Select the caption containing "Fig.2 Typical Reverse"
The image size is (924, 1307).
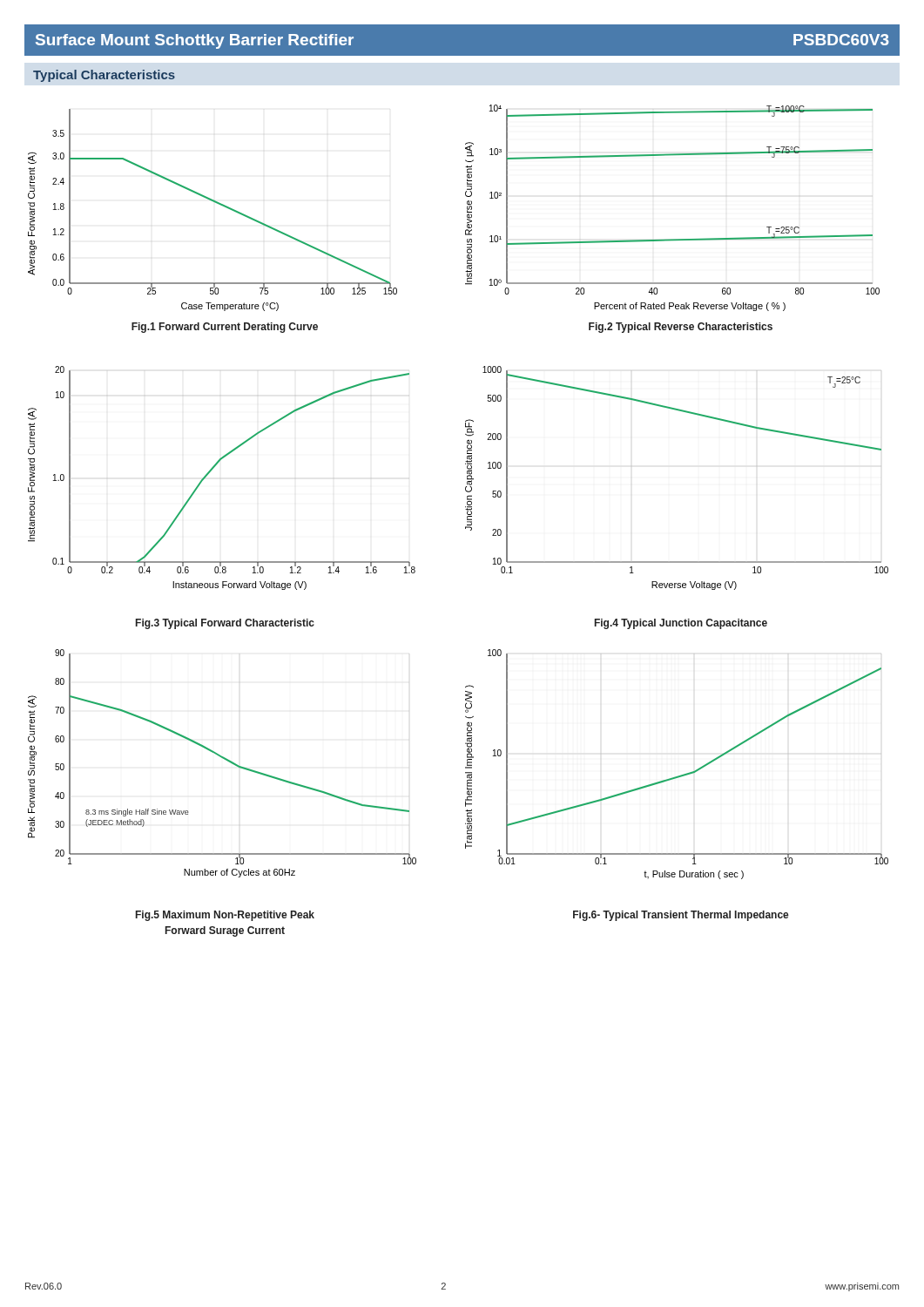pyautogui.click(x=681, y=327)
